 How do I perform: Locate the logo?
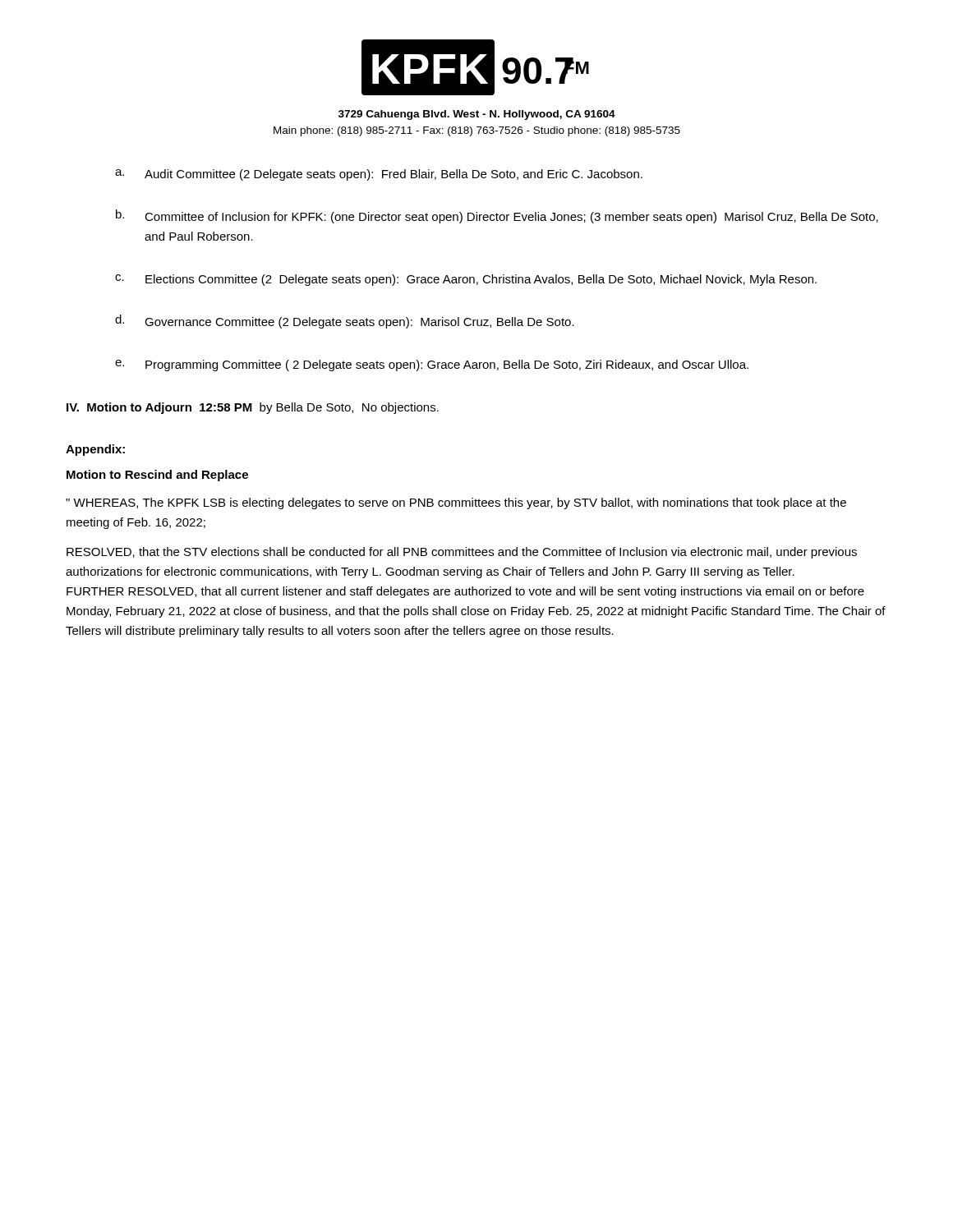tap(476, 70)
